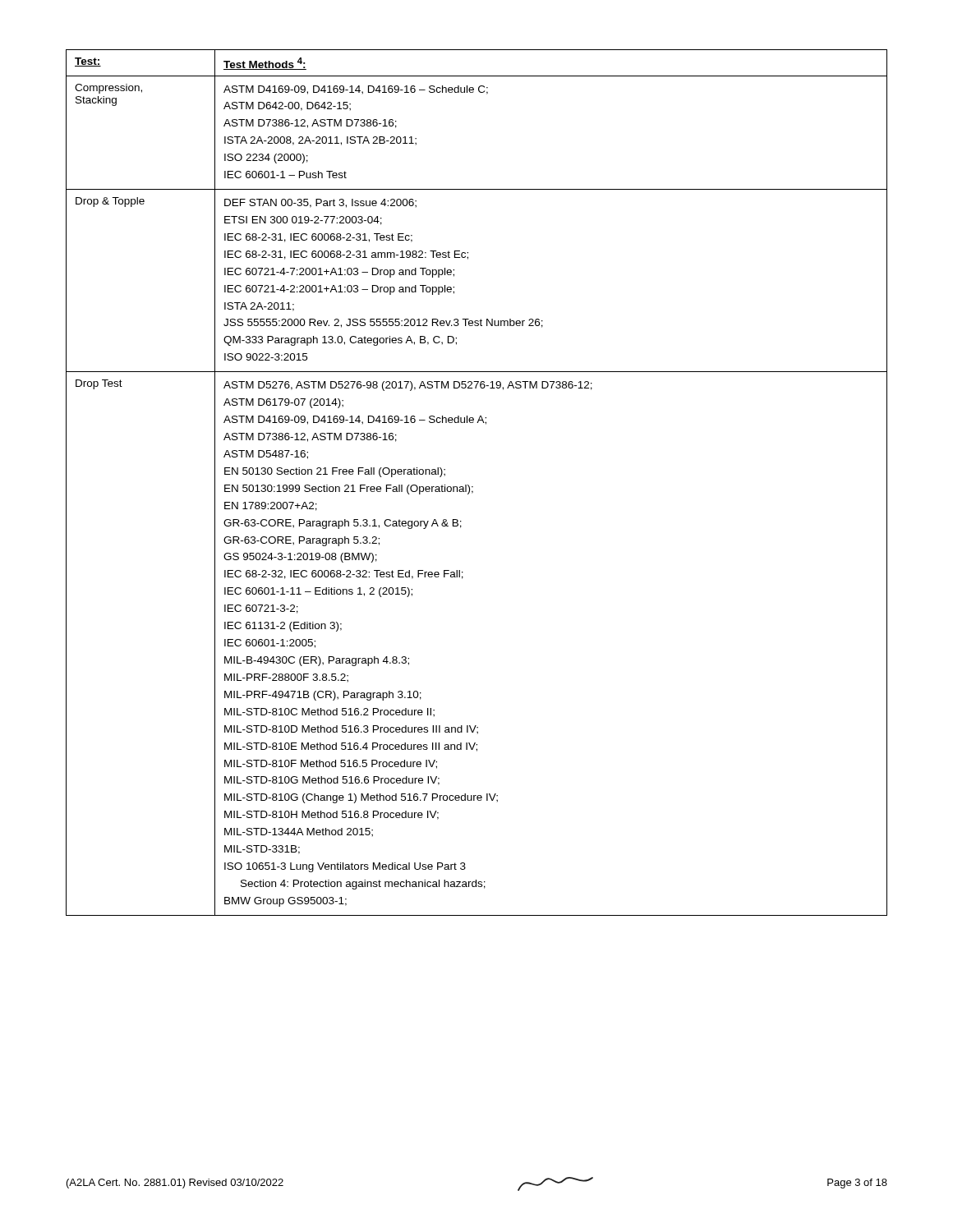The width and height of the screenshot is (953, 1232).
Task: Click on the table containing "ASTM D5276, ASTM"
Action: [476, 482]
